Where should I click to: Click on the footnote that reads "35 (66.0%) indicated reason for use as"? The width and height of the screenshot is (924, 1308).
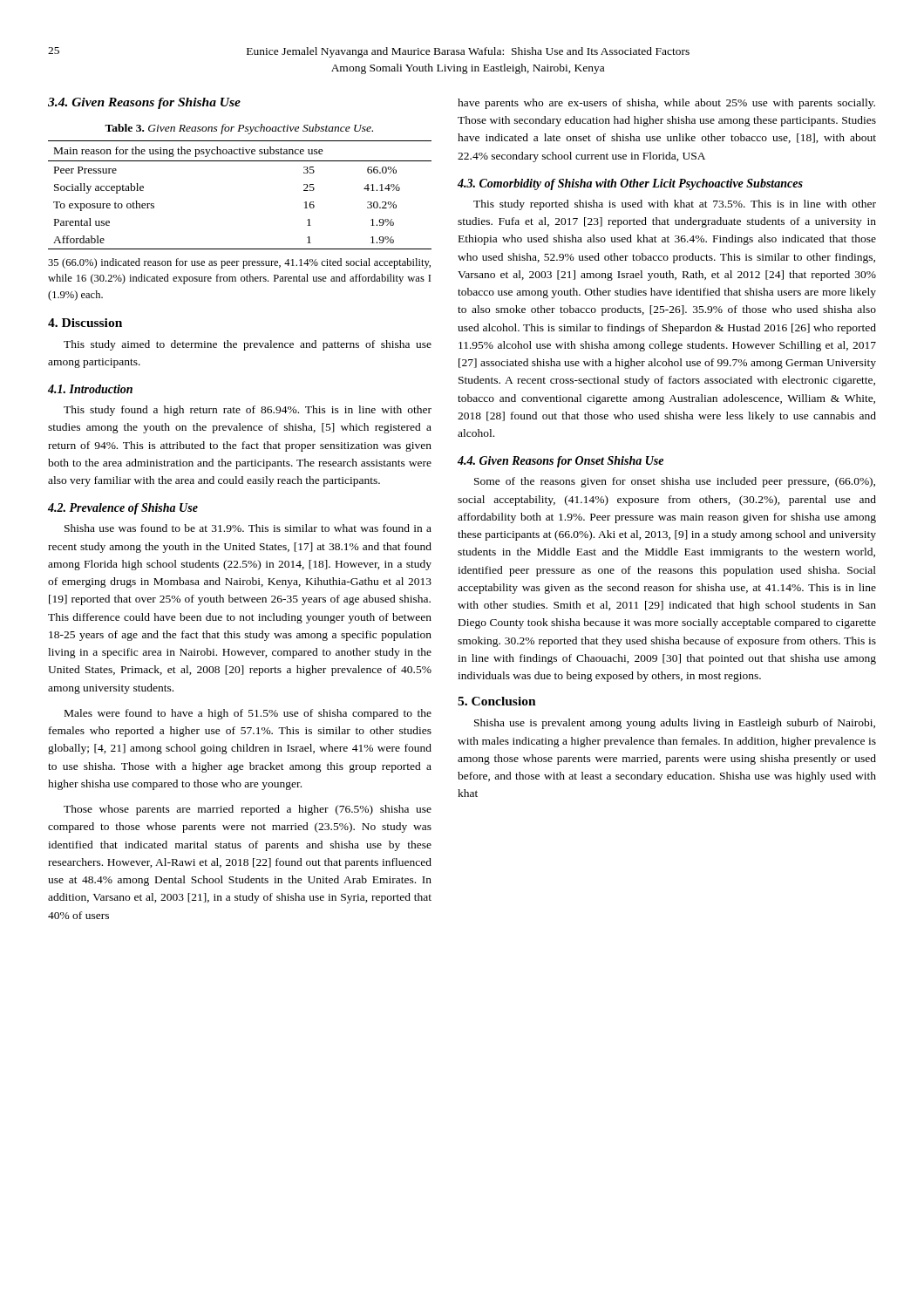(x=240, y=279)
